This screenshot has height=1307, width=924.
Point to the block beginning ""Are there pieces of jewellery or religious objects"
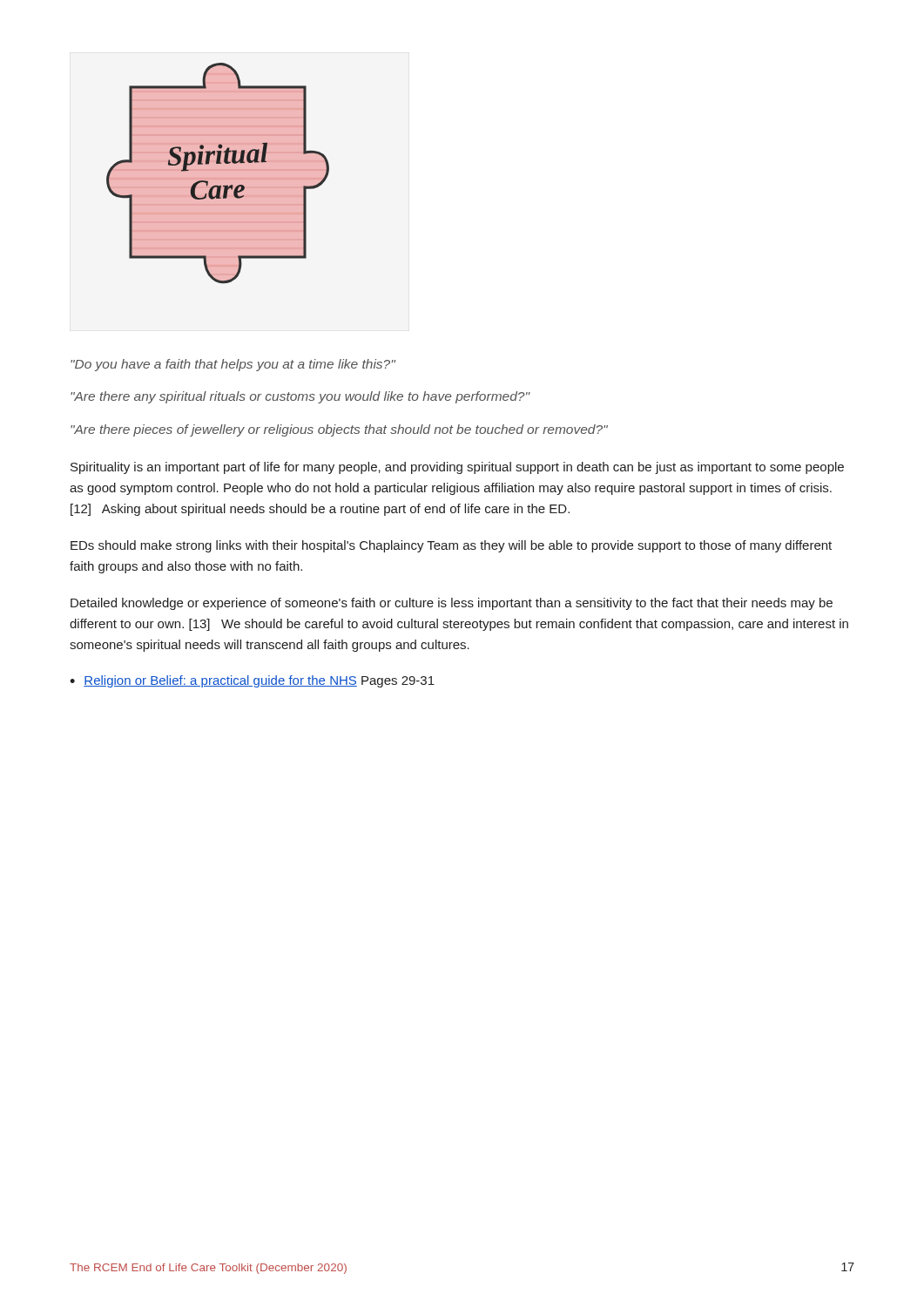point(339,429)
